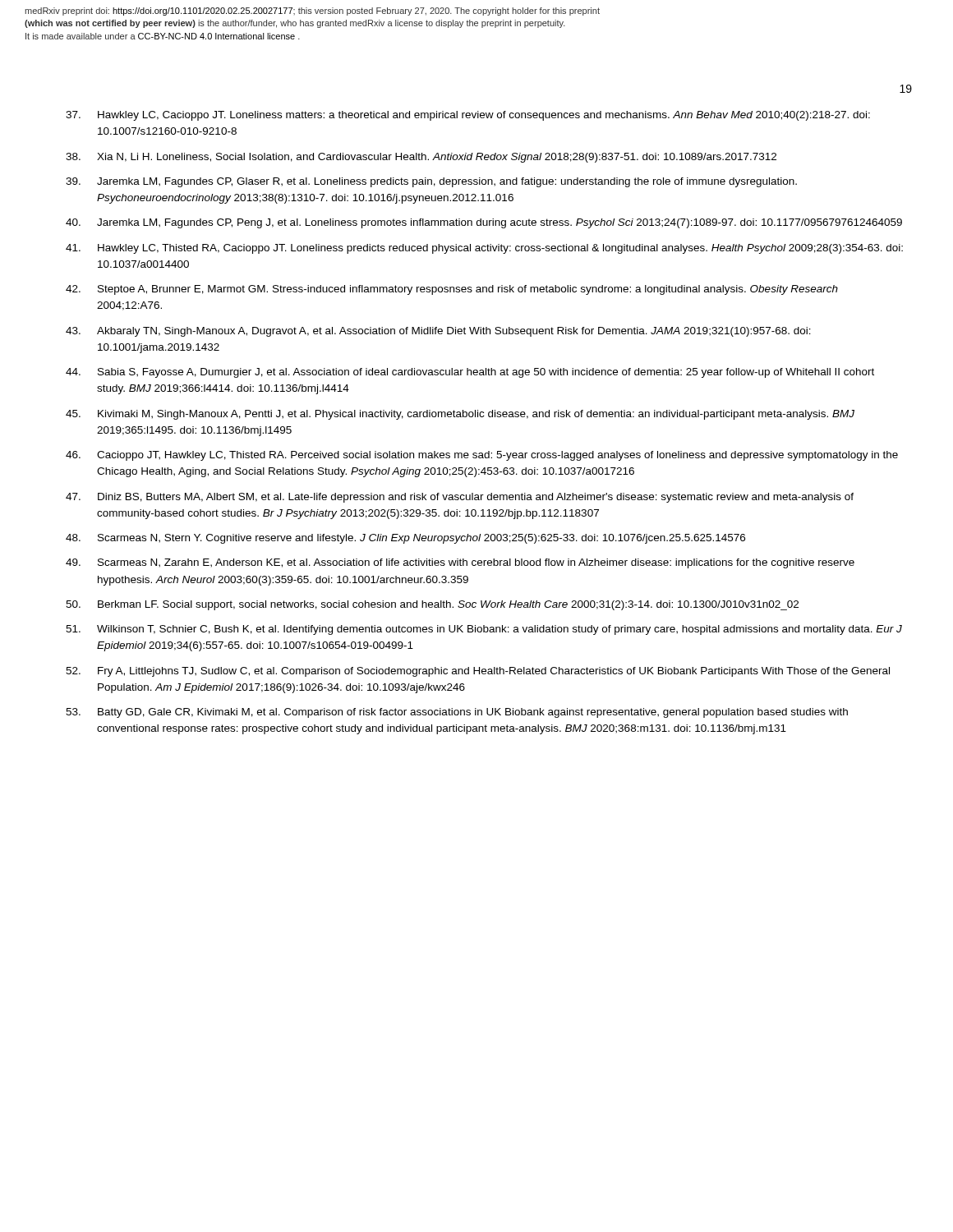This screenshot has height=1232, width=953.
Task: Find the block starting "49. Scarmeas N, Zarahn E, Anderson"
Action: [x=485, y=571]
